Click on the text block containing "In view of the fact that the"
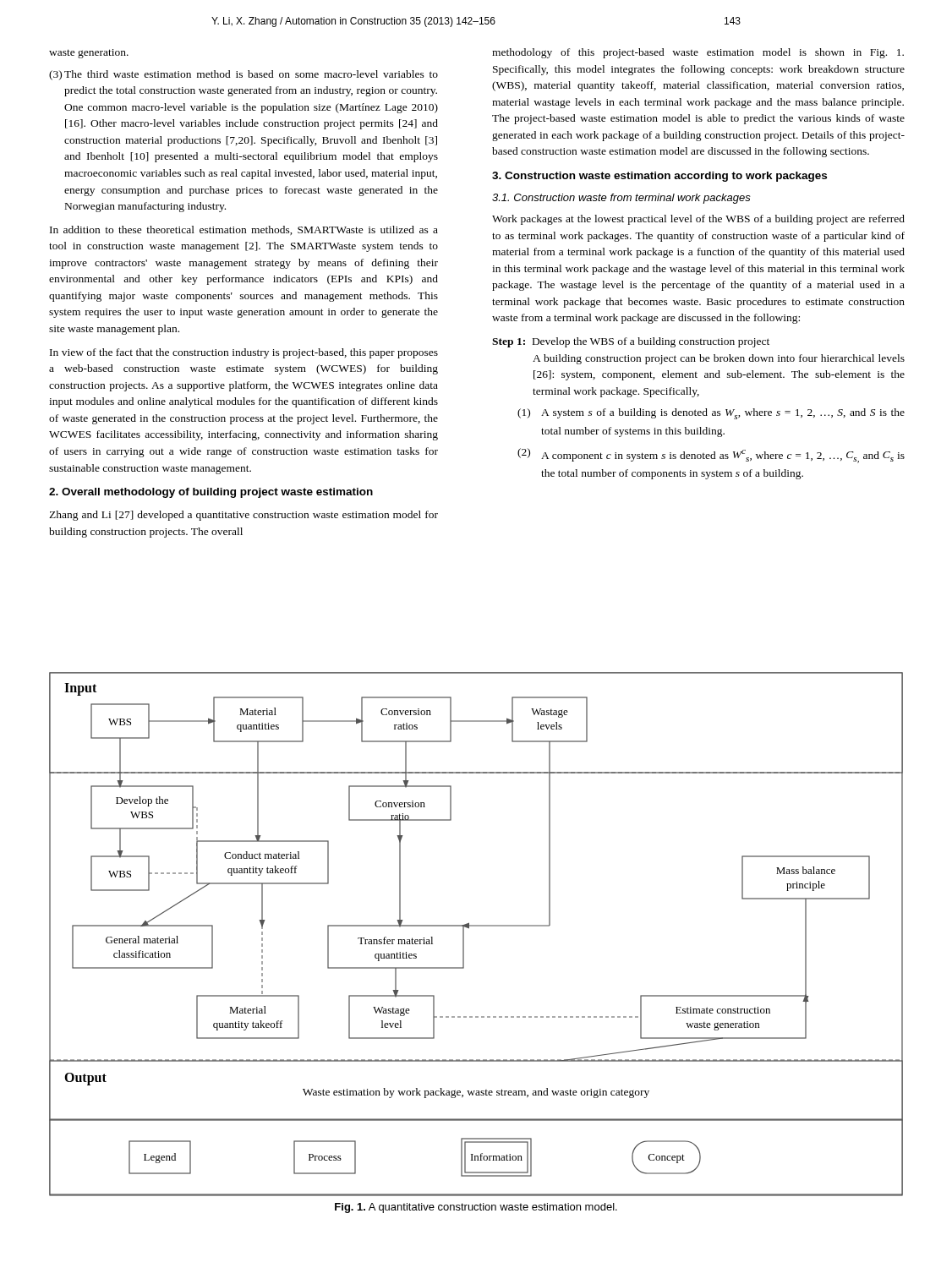 point(243,410)
